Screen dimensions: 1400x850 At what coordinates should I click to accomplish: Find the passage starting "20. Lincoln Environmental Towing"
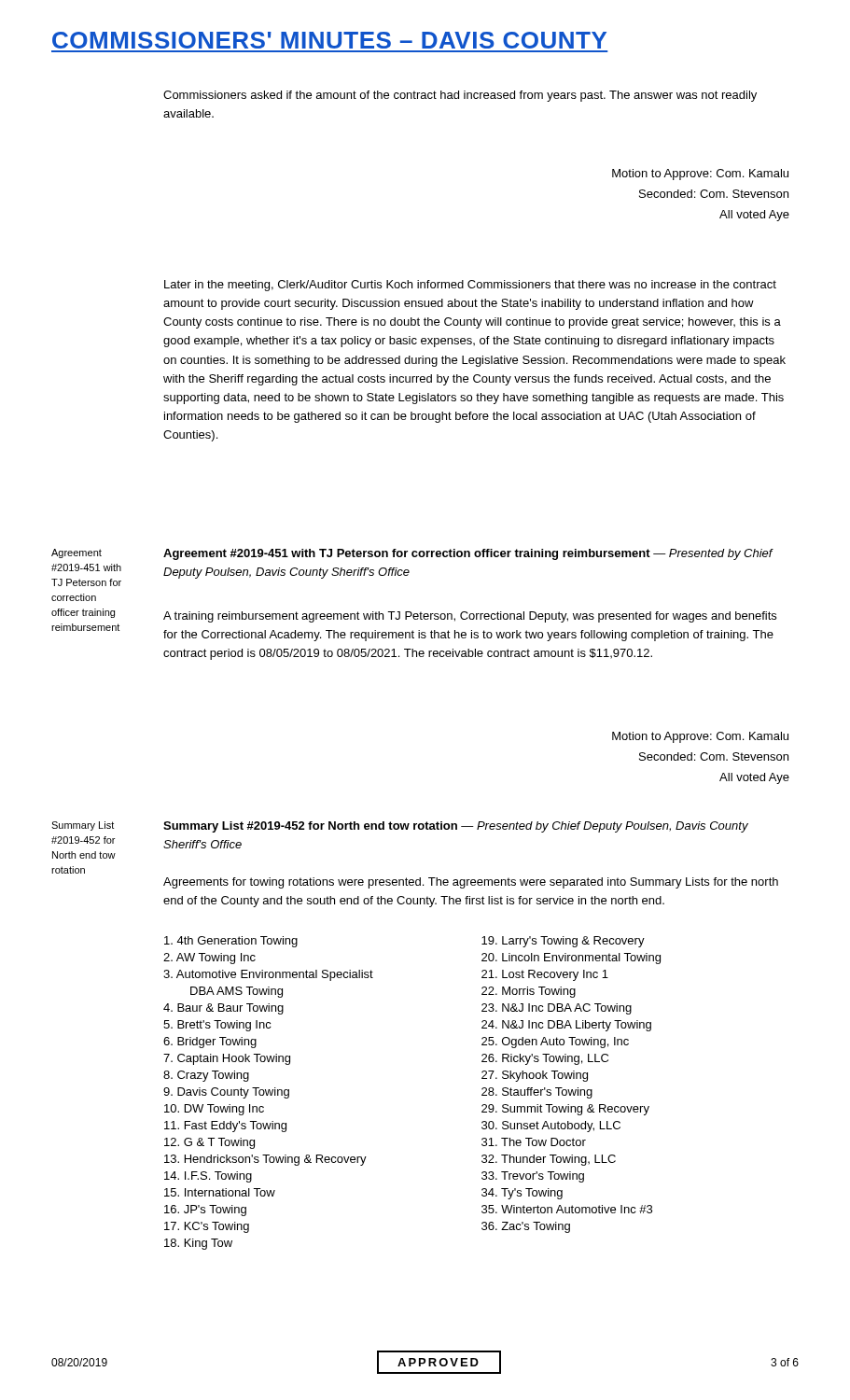click(x=571, y=957)
